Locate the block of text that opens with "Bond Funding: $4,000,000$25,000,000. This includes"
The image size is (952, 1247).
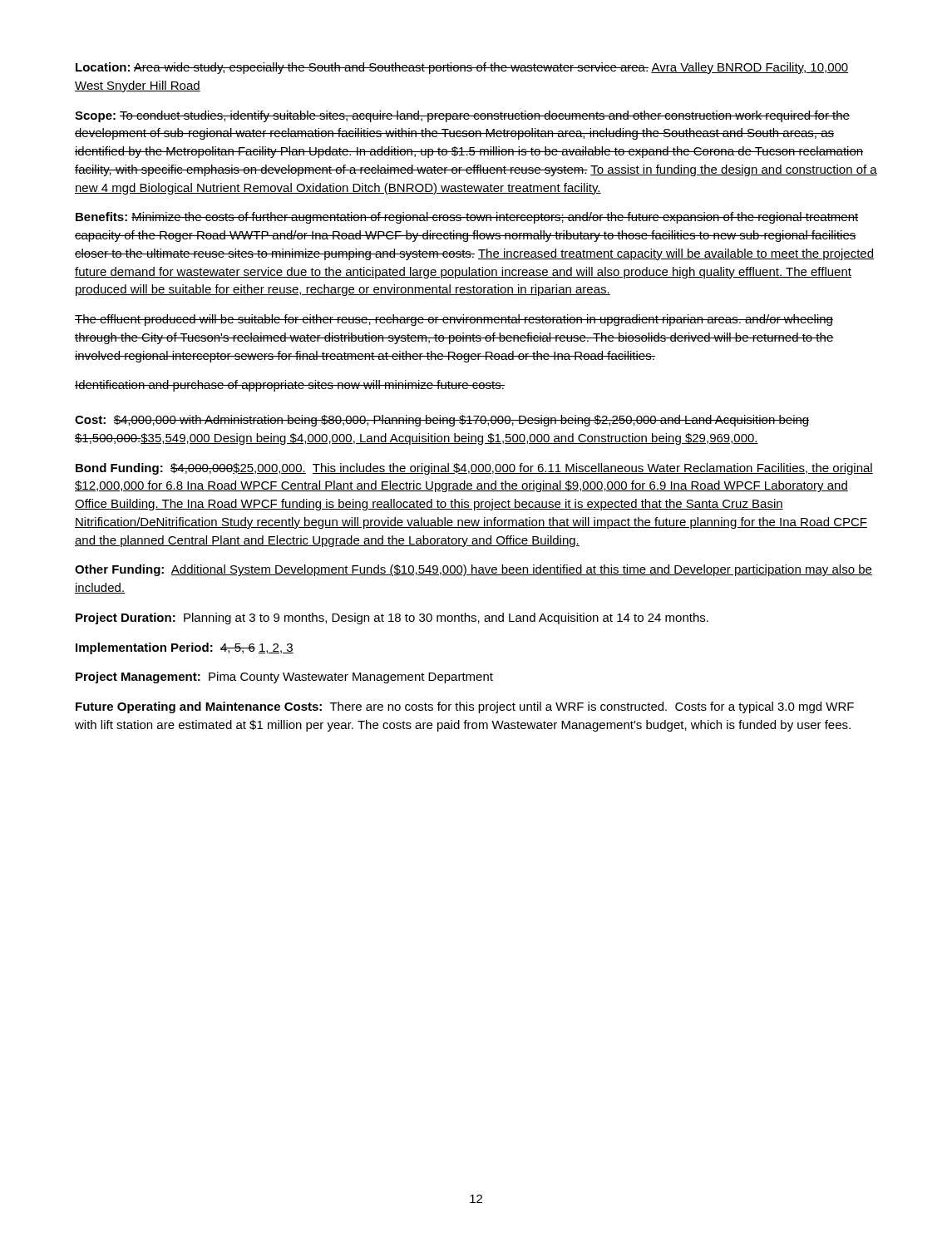[474, 503]
